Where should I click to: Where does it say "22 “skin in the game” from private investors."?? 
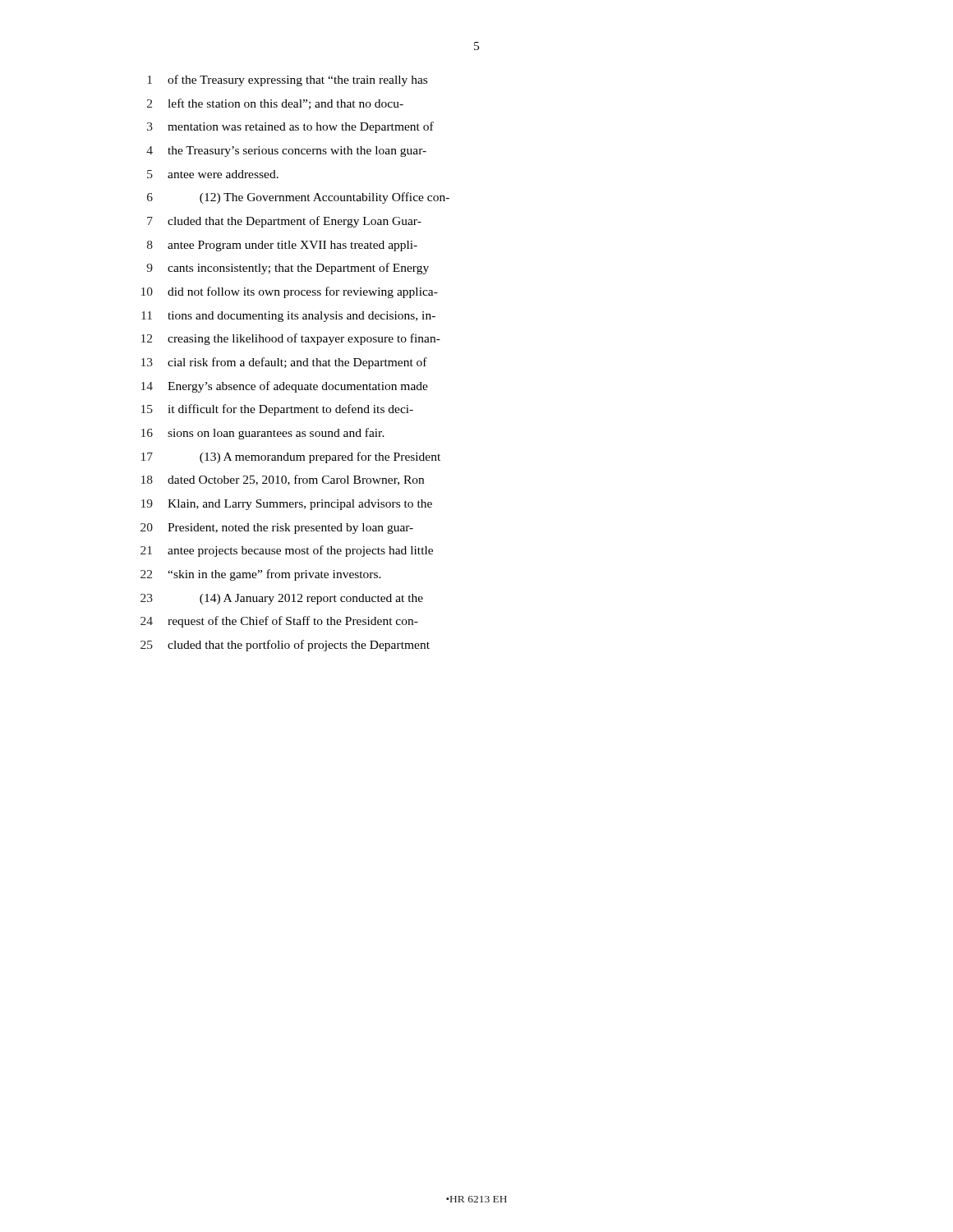click(x=261, y=575)
